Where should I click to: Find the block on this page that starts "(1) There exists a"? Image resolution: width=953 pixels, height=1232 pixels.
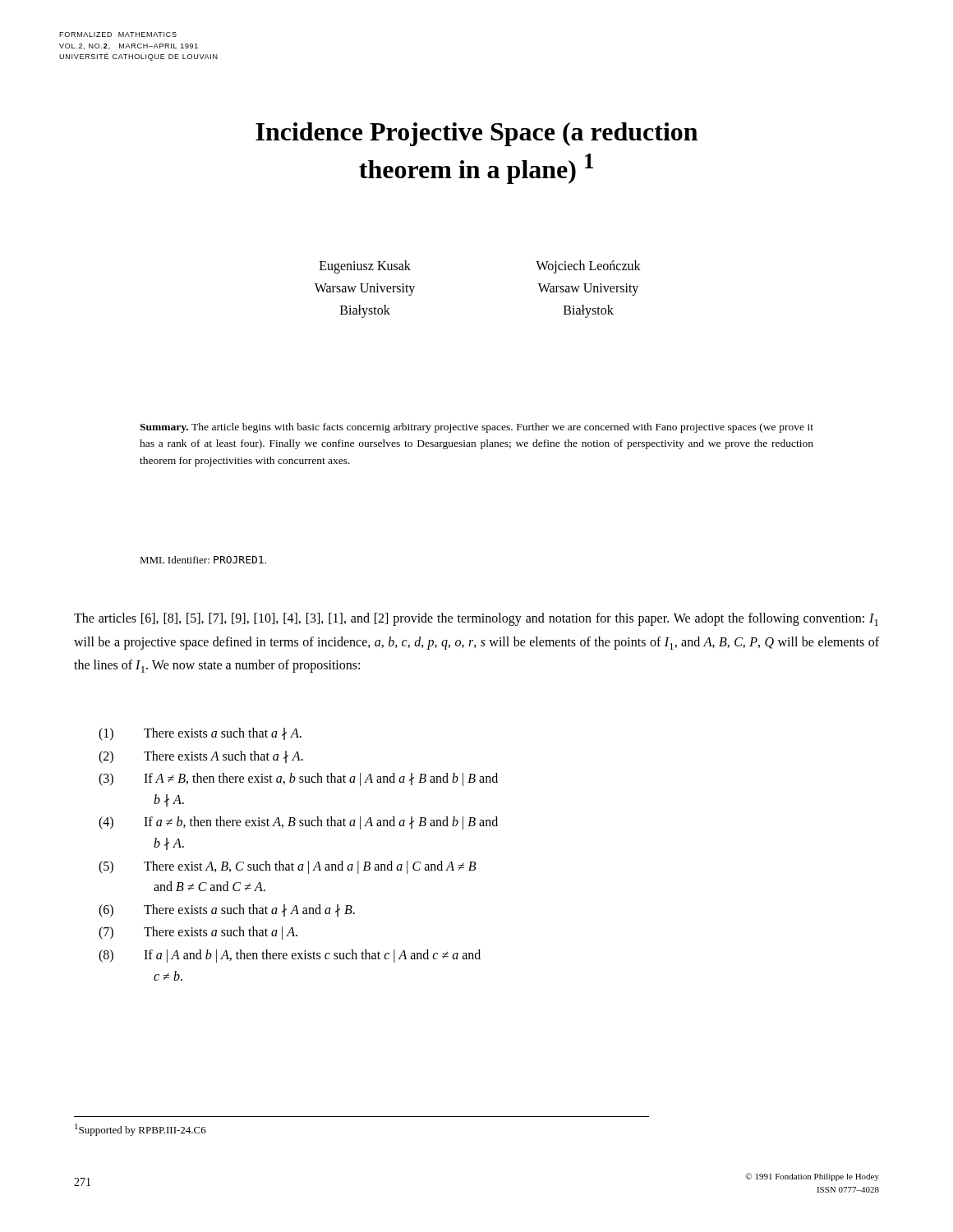(200, 734)
